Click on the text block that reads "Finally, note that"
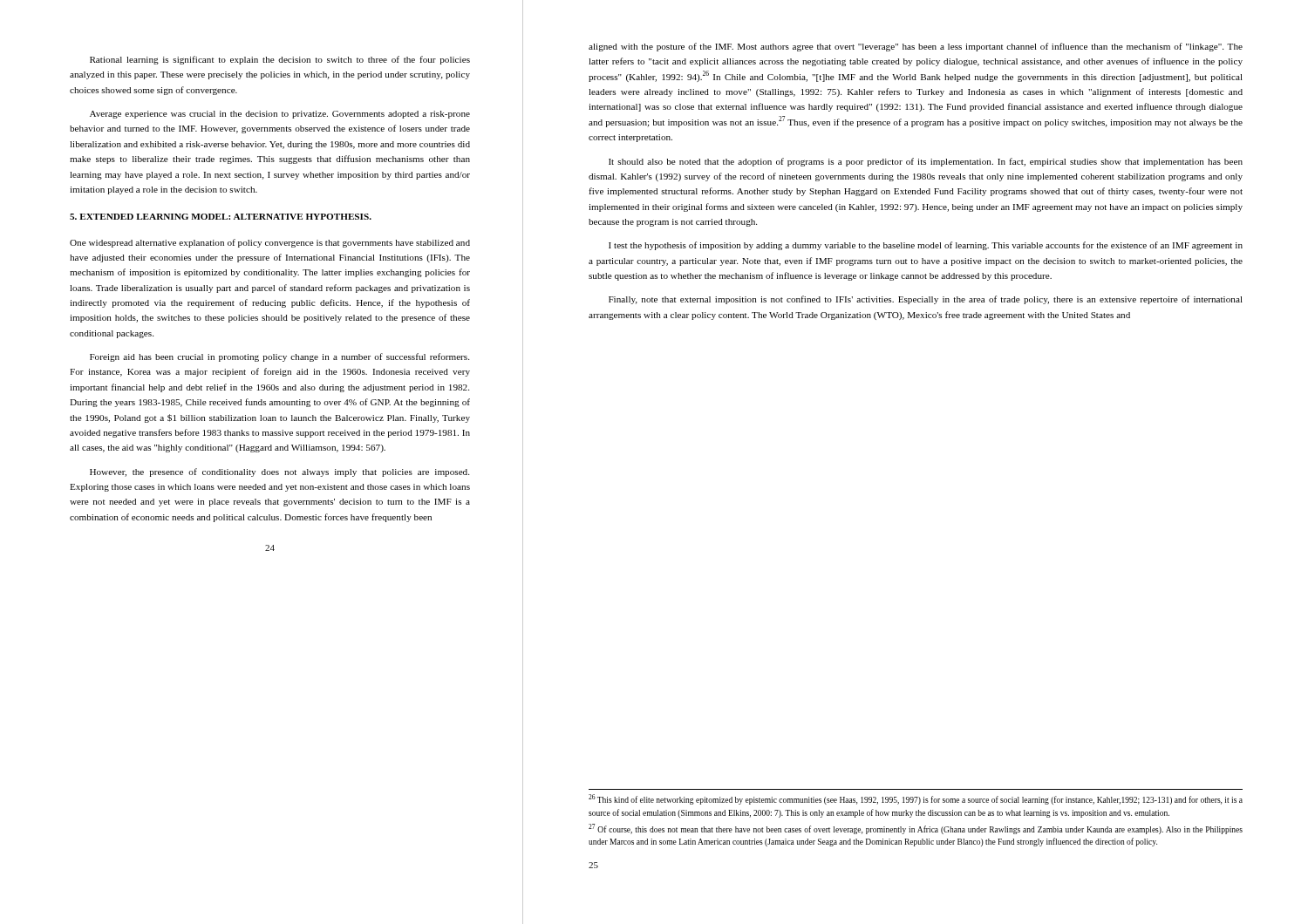This screenshot has width=1308, height=924. click(x=916, y=308)
